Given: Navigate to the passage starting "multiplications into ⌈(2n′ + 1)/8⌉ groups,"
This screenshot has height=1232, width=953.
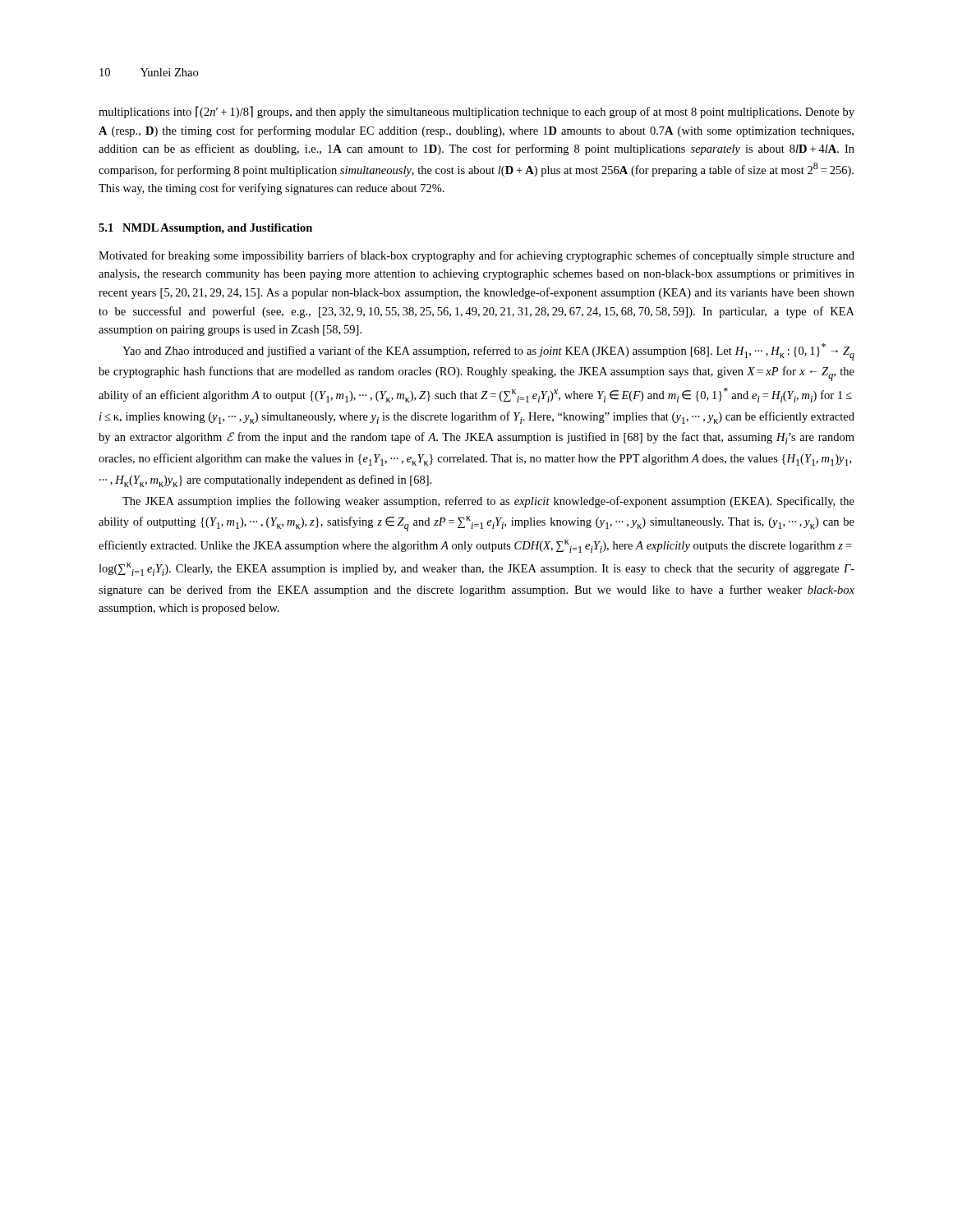Looking at the screenshot, I should point(476,150).
